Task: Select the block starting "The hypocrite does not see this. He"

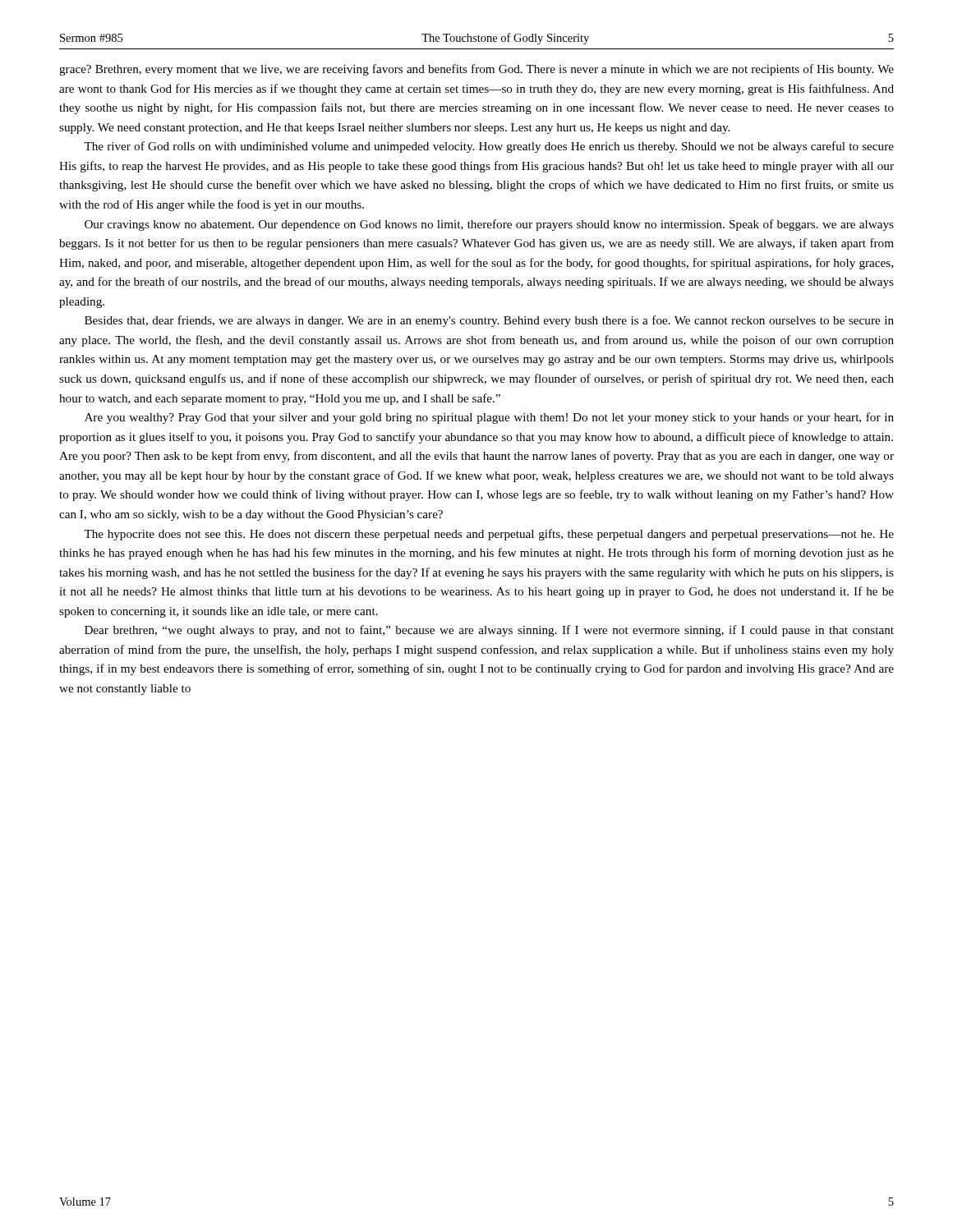Action: click(476, 572)
